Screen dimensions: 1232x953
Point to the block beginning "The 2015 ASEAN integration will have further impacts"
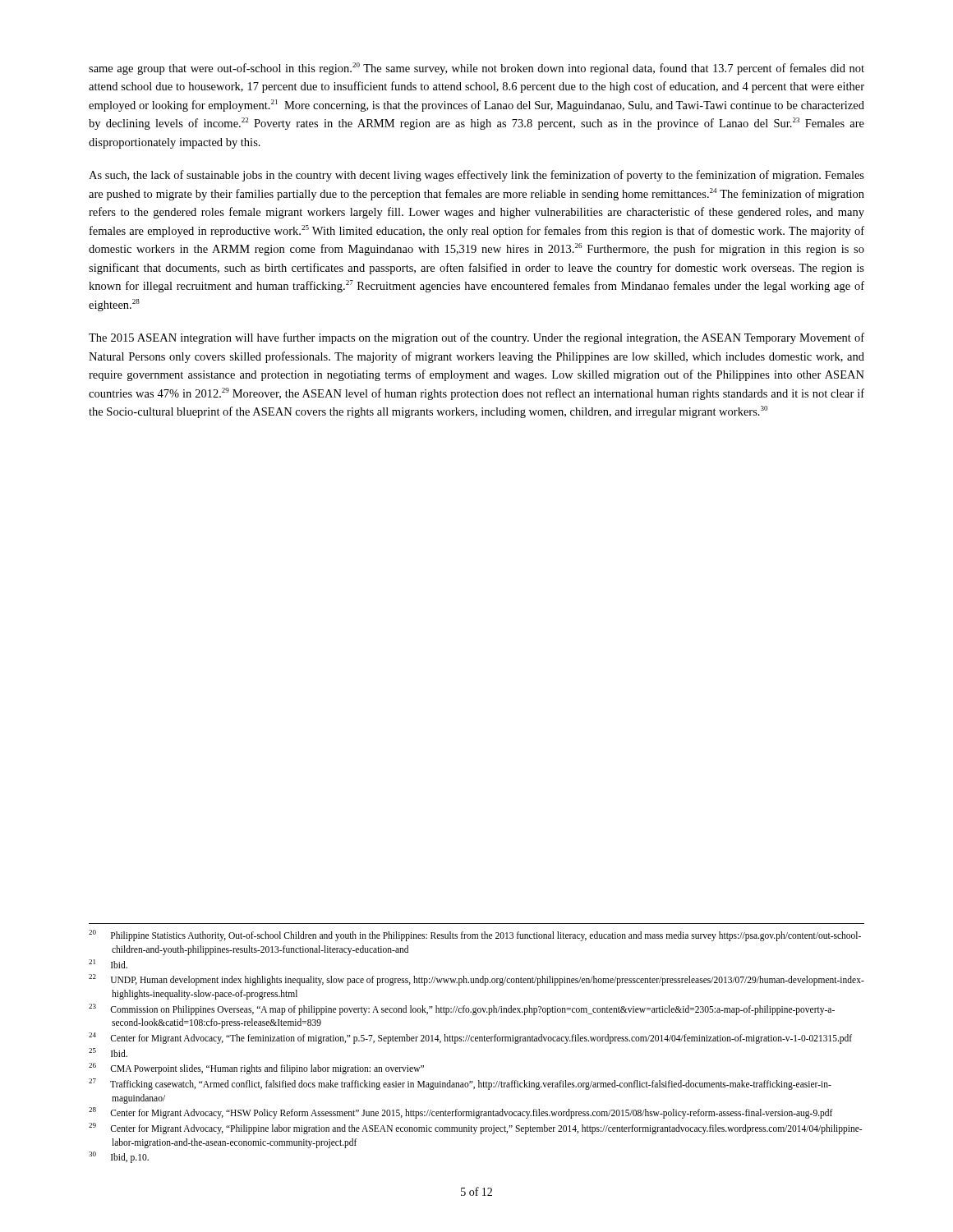[476, 375]
